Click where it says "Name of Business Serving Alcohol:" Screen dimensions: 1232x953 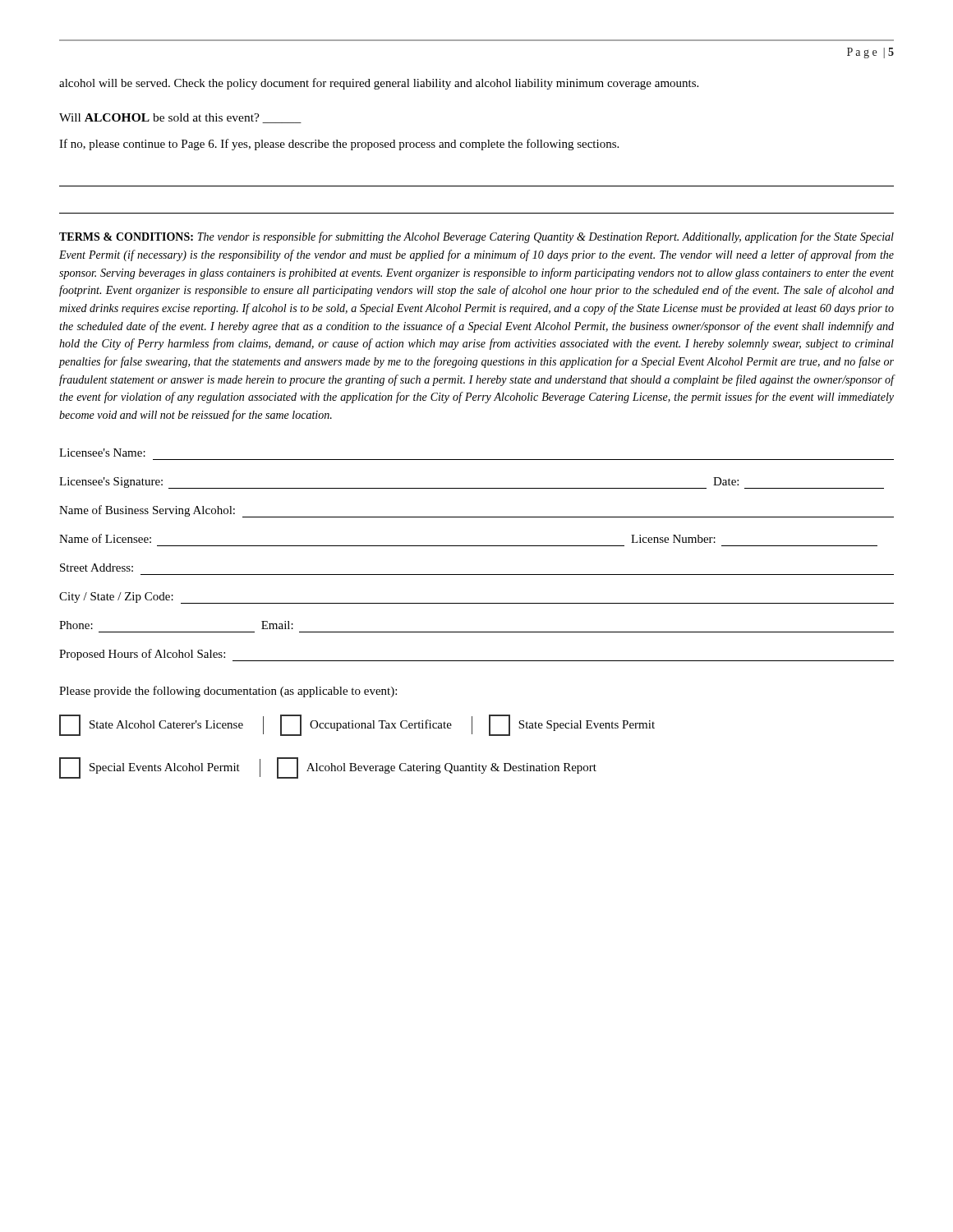pos(476,509)
